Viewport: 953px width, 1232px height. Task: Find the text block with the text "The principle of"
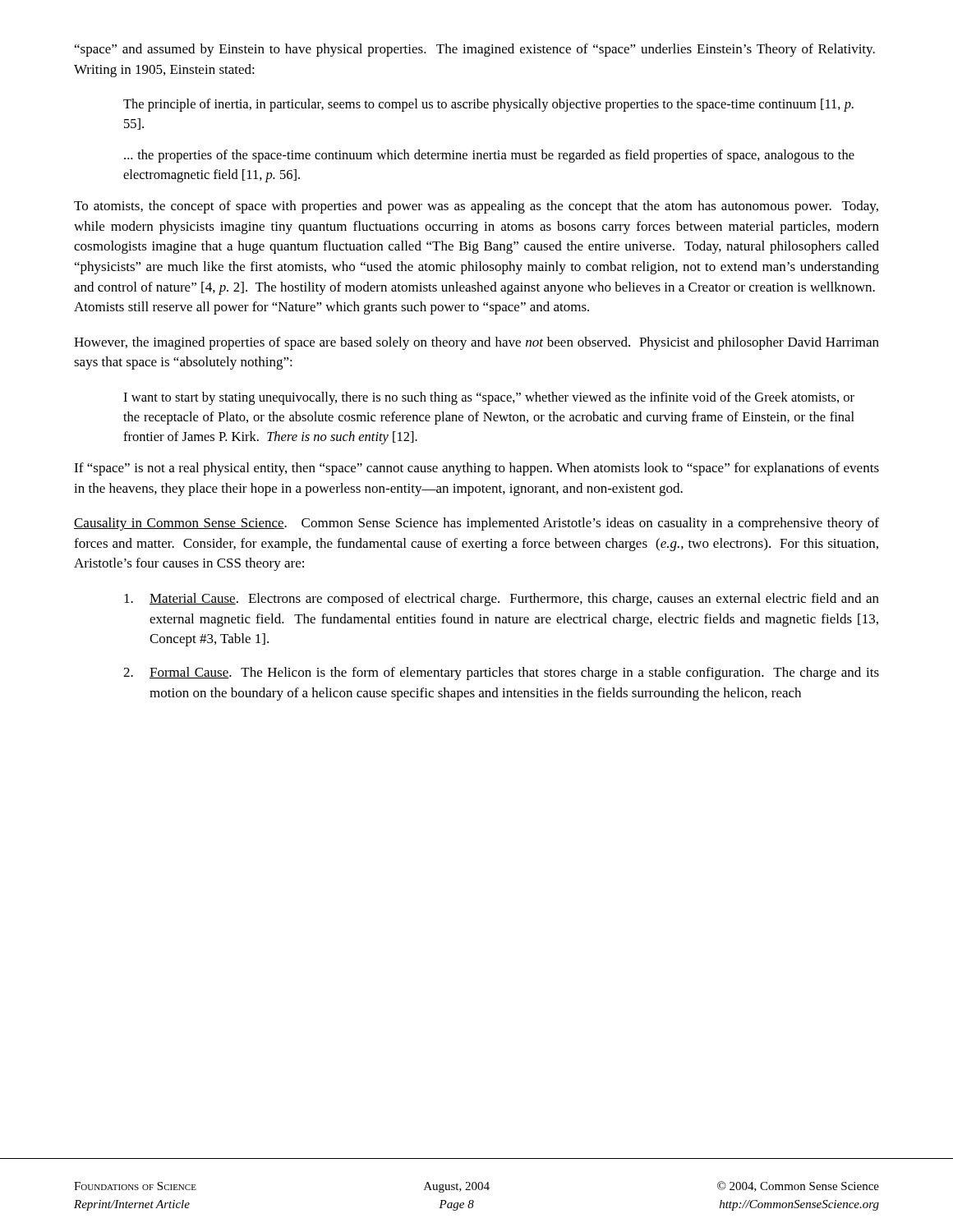(x=489, y=114)
